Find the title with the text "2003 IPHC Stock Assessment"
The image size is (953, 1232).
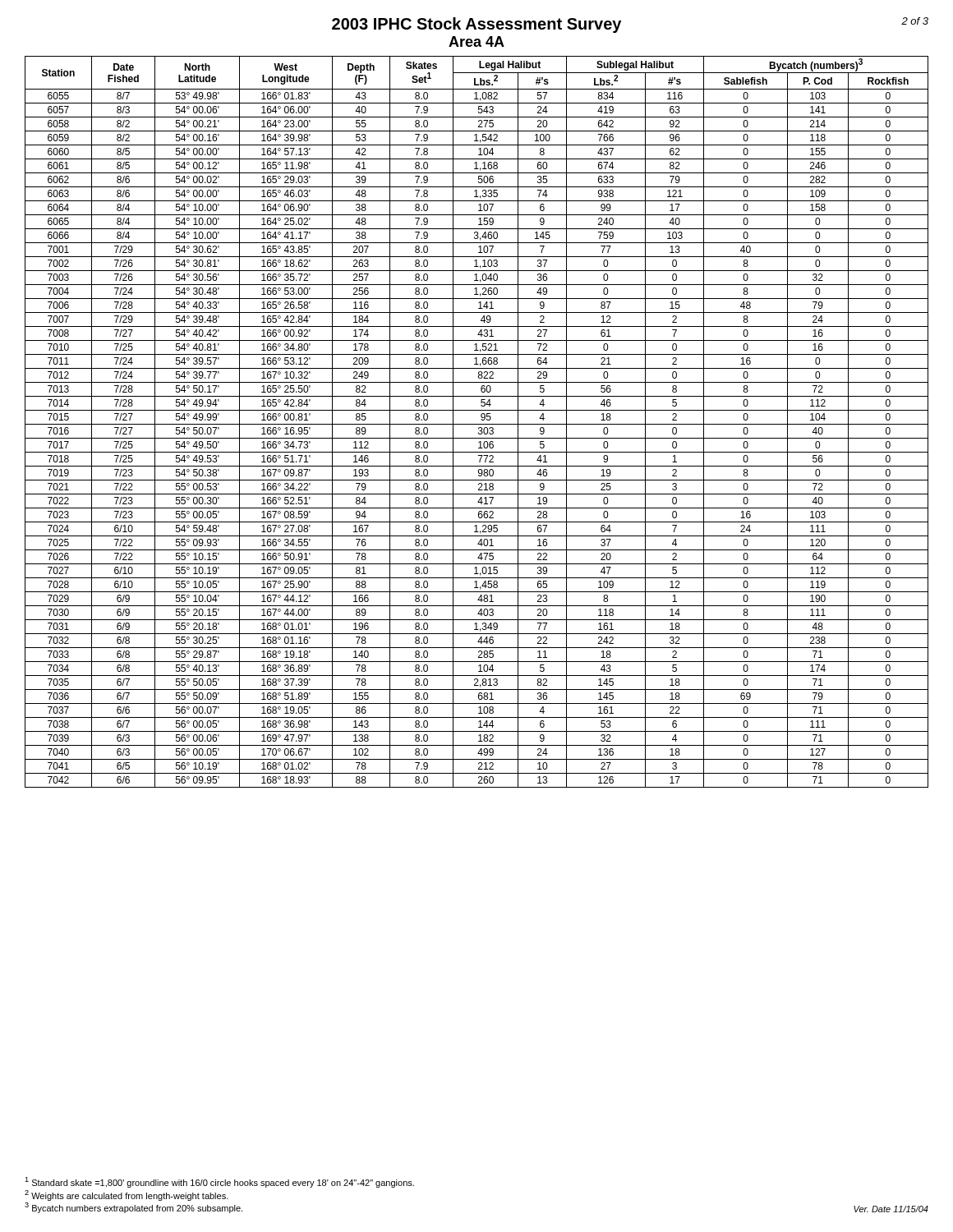coord(476,33)
